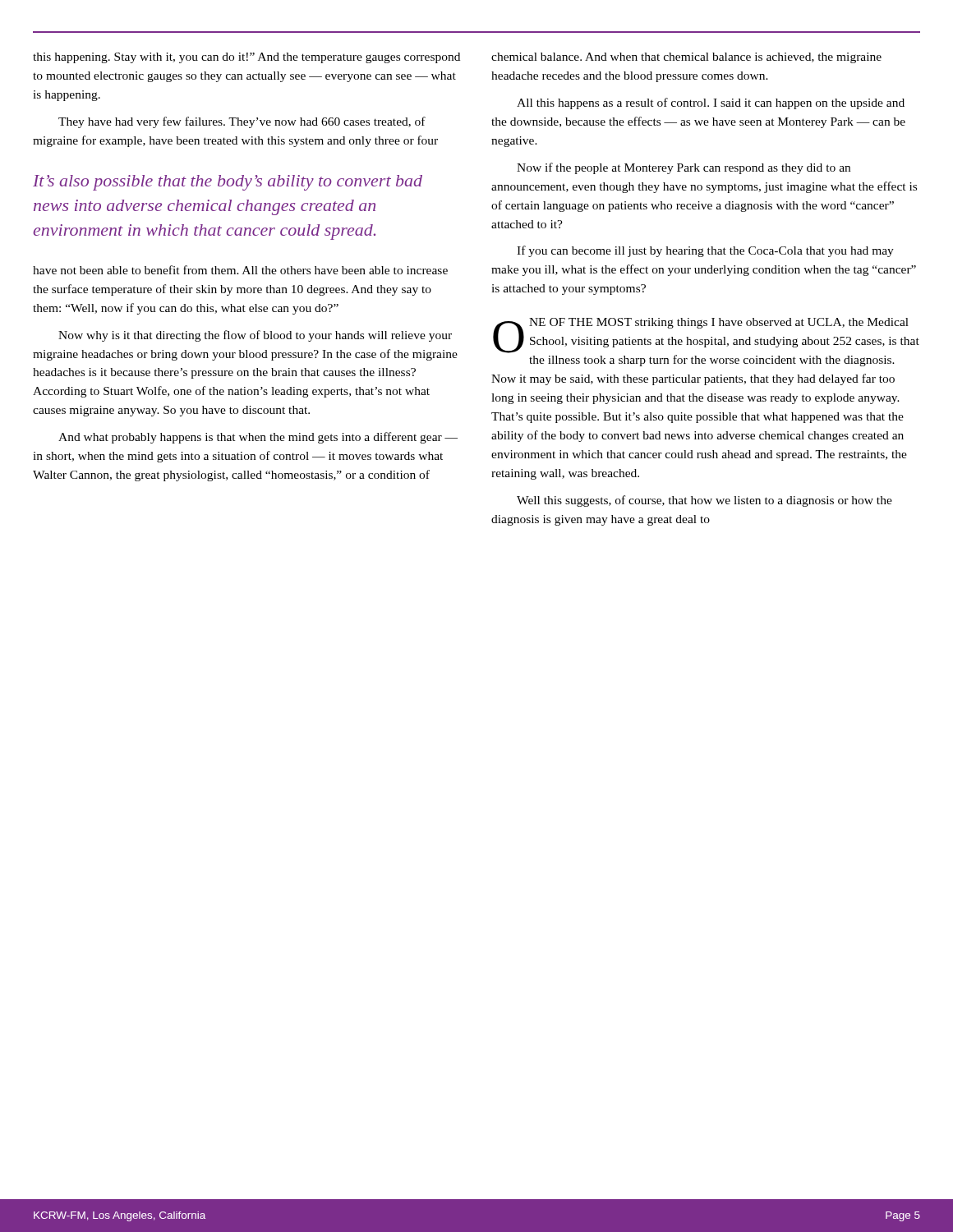953x1232 pixels.
Task: Click on the text block that says "It’s also possible that the body’s ability"
Action: [247, 206]
